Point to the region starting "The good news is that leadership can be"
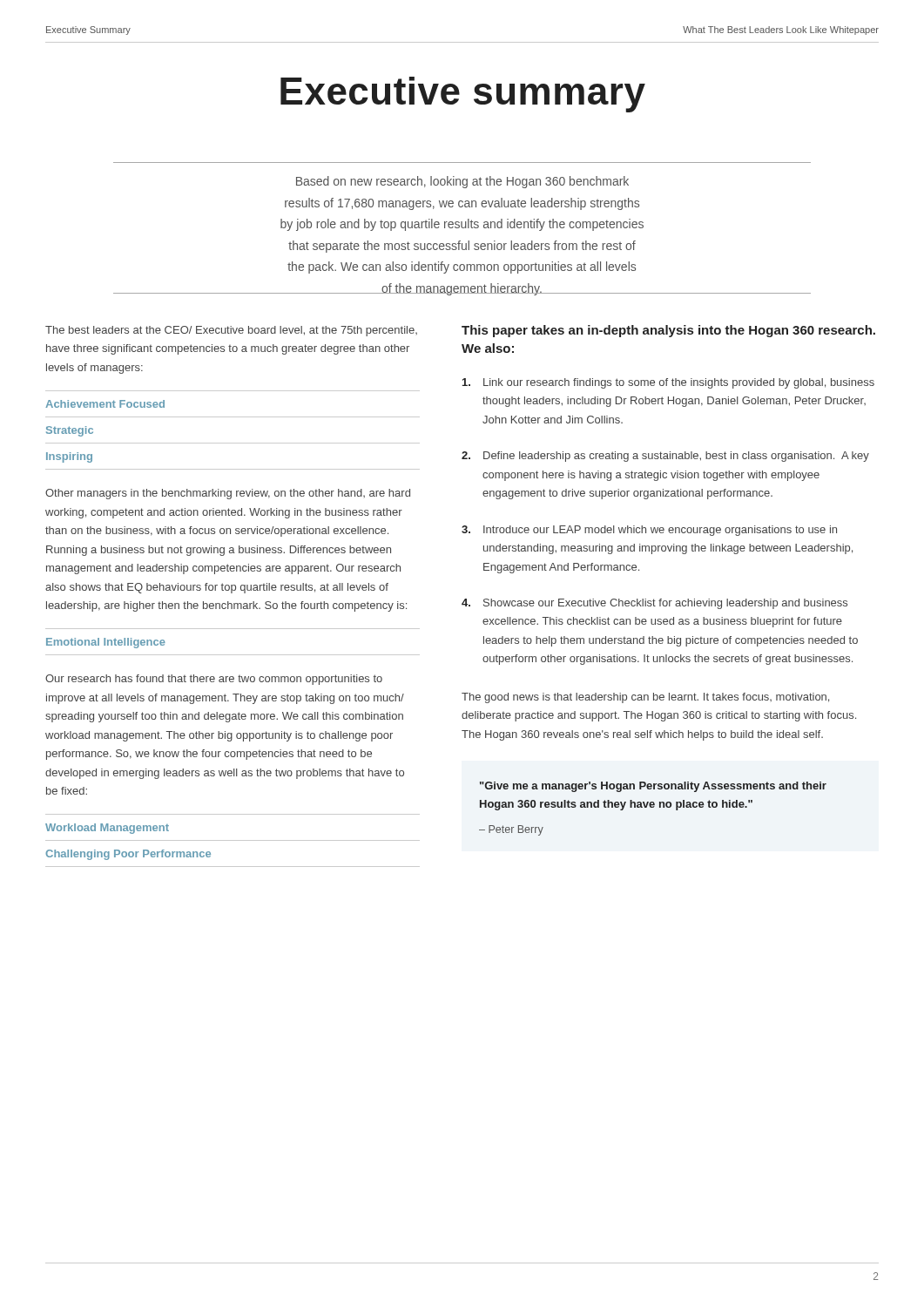 (659, 715)
